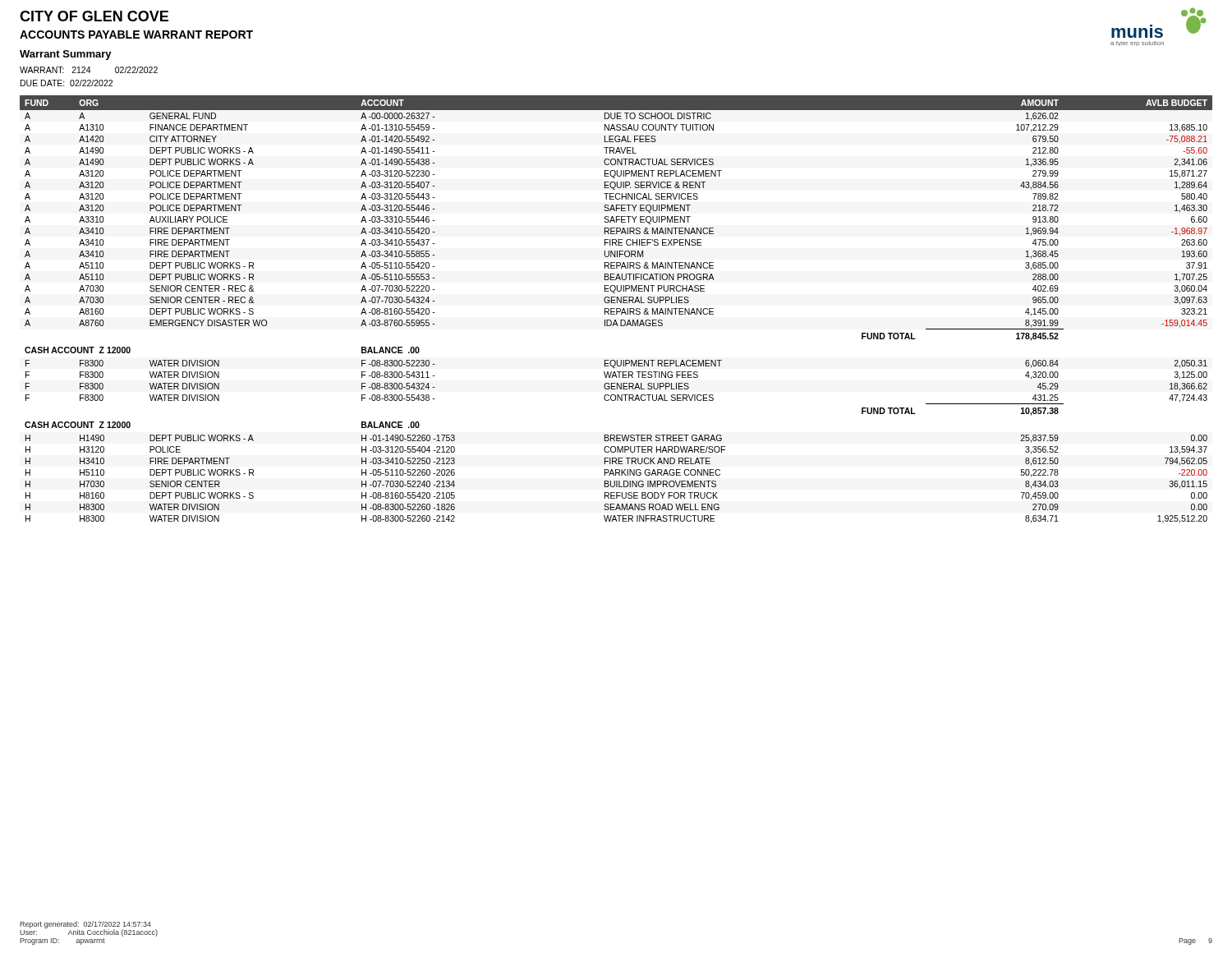Click where it says "WARRANT: 2124 02/22/2022 DUE DATE: 02/22/2022"

click(x=89, y=76)
